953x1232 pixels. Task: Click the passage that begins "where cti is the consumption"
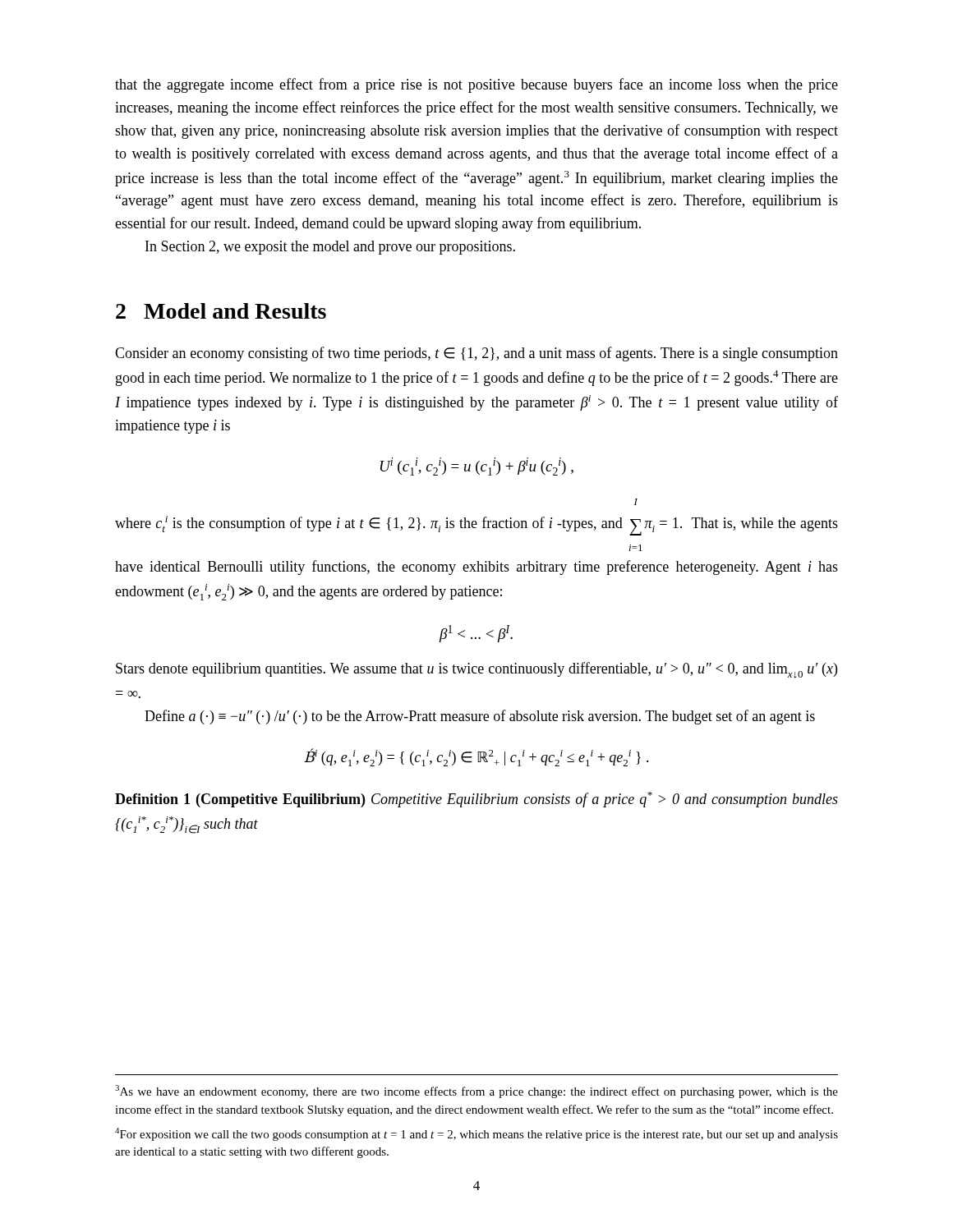636,502
